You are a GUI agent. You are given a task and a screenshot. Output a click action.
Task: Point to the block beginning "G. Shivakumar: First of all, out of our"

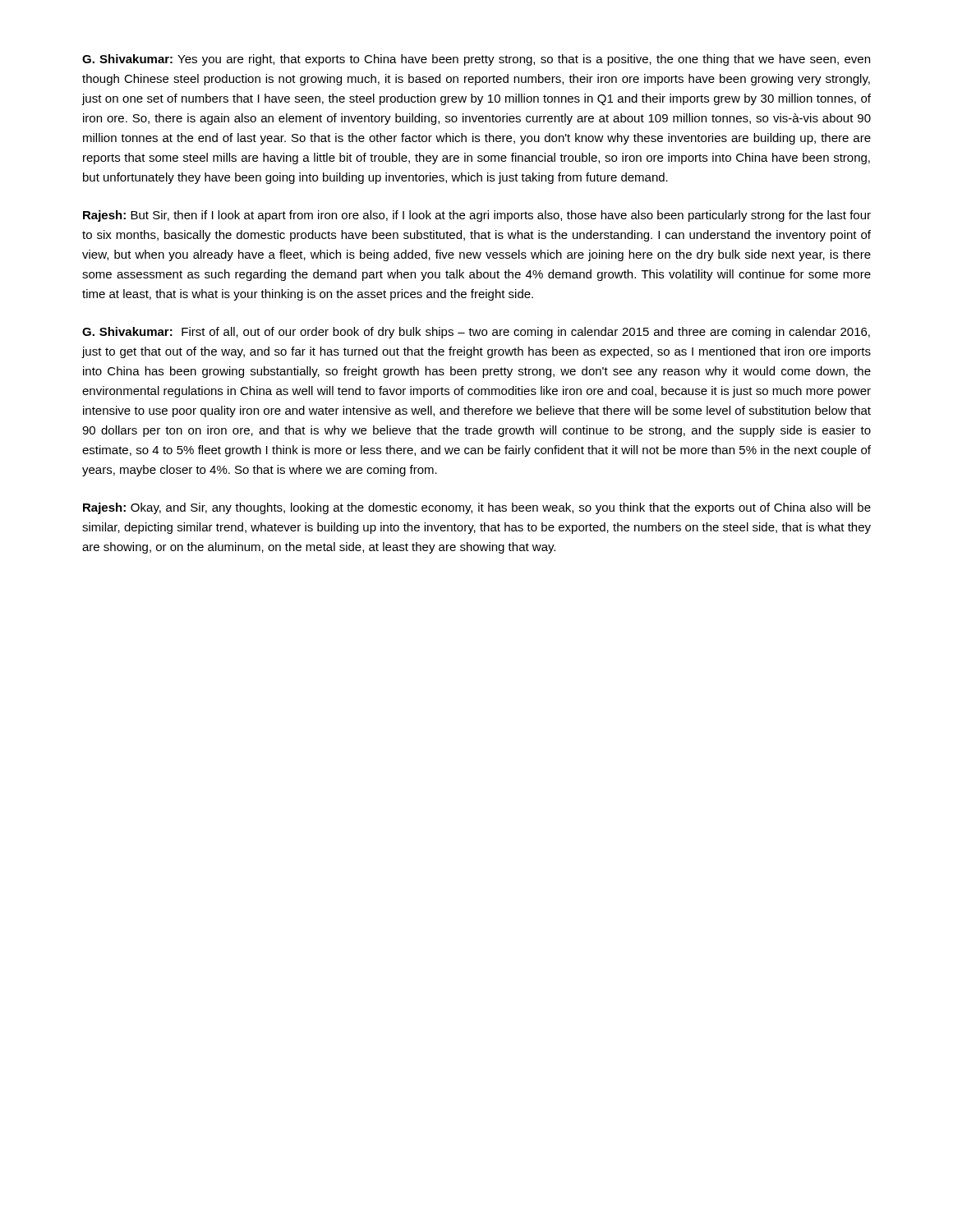click(x=476, y=400)
